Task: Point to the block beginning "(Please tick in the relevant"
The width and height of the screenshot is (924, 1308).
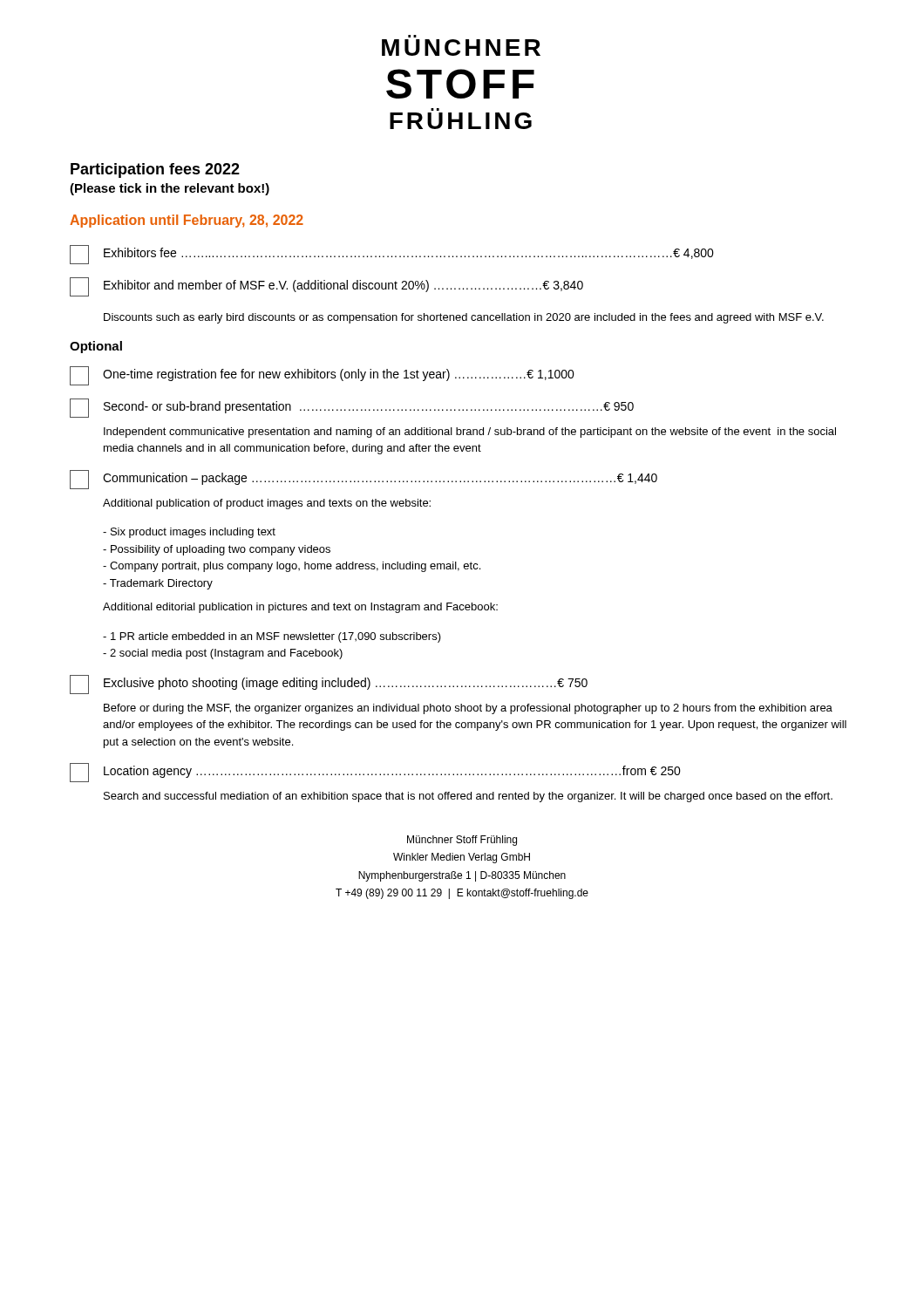Action: [170, 188]
